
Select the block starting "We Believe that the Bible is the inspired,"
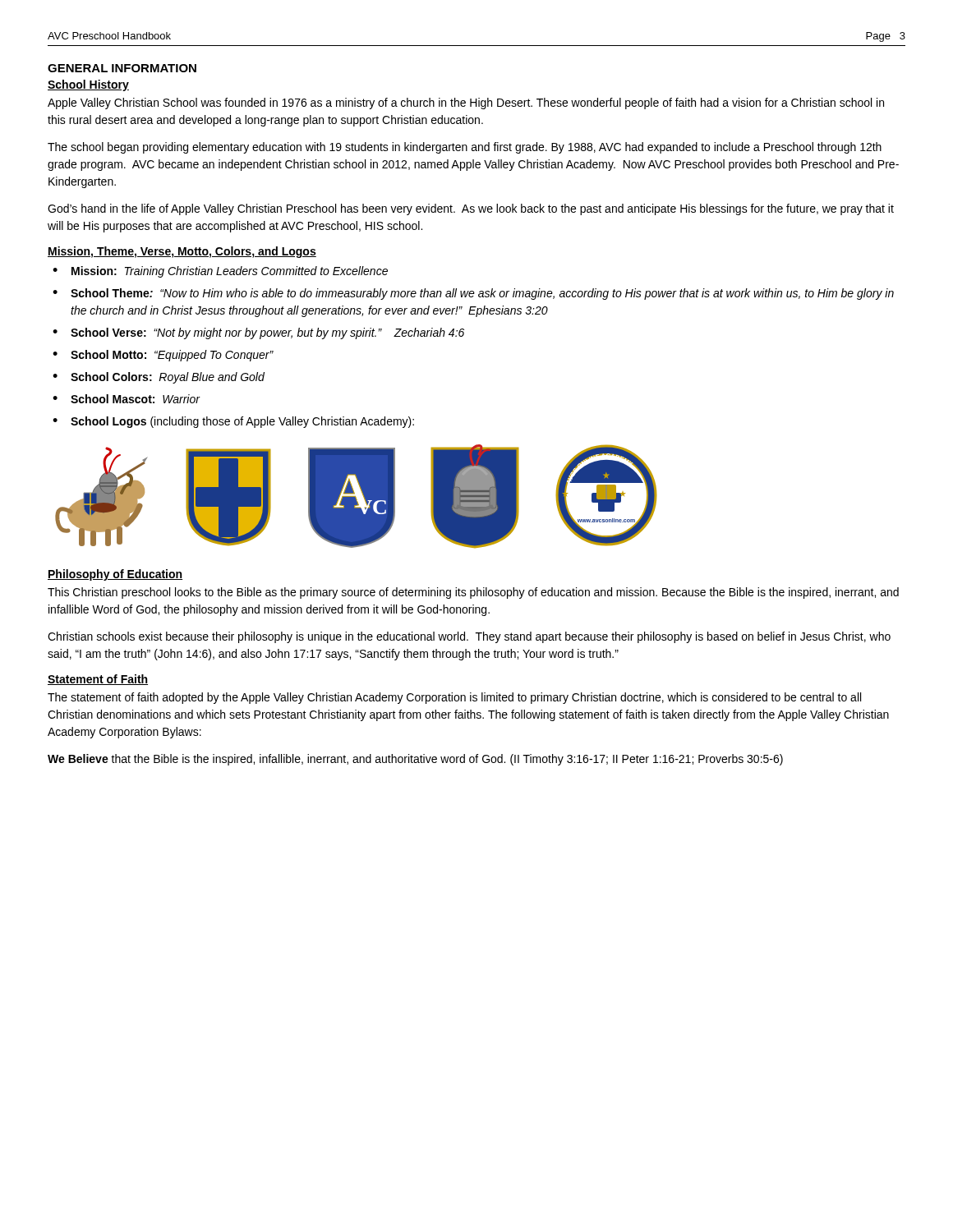click(415, 759)
